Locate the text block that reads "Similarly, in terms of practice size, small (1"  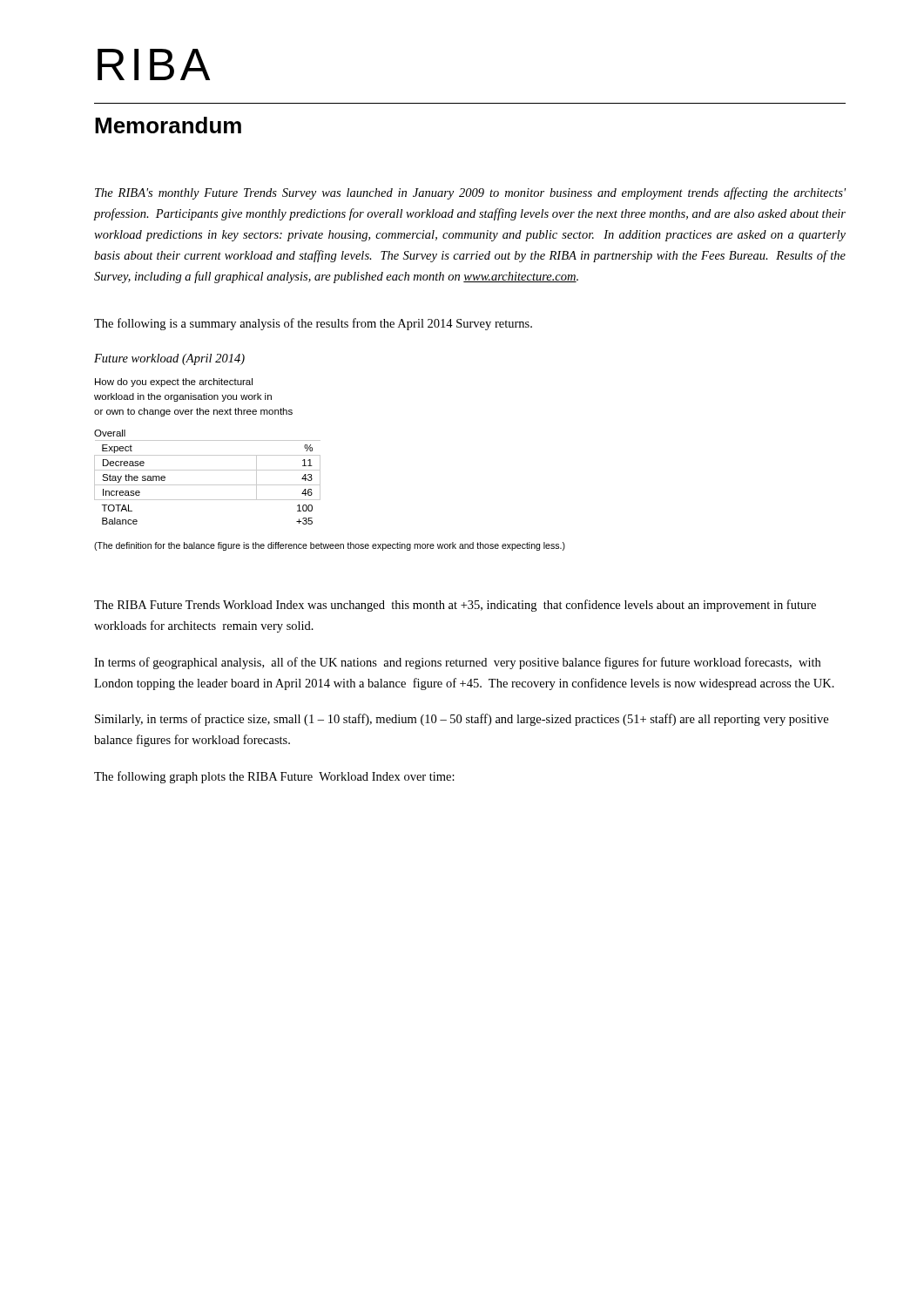470,731
